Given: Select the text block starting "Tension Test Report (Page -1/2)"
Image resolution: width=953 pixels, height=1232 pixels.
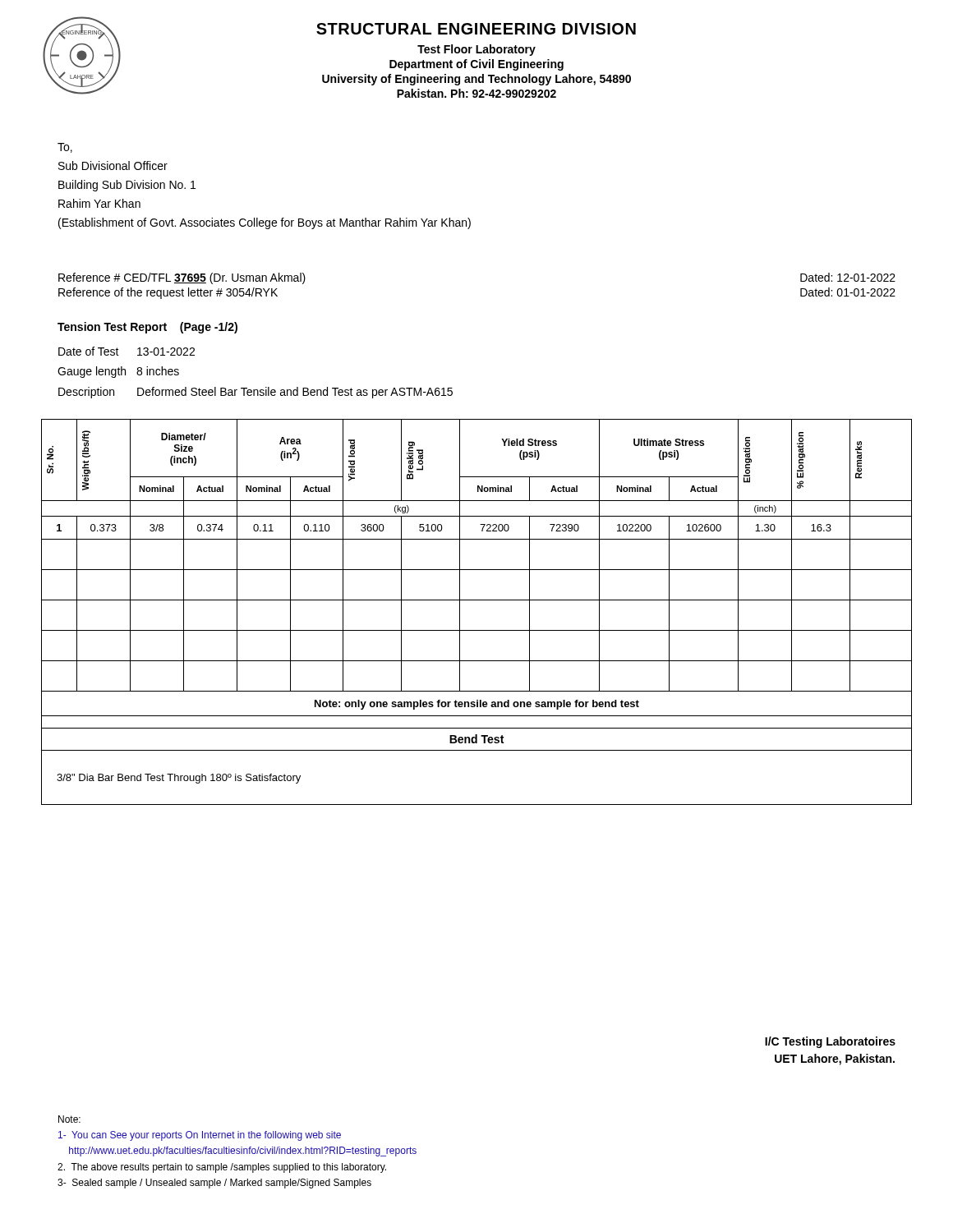Looking at the screenshot, I should [148, 327].
